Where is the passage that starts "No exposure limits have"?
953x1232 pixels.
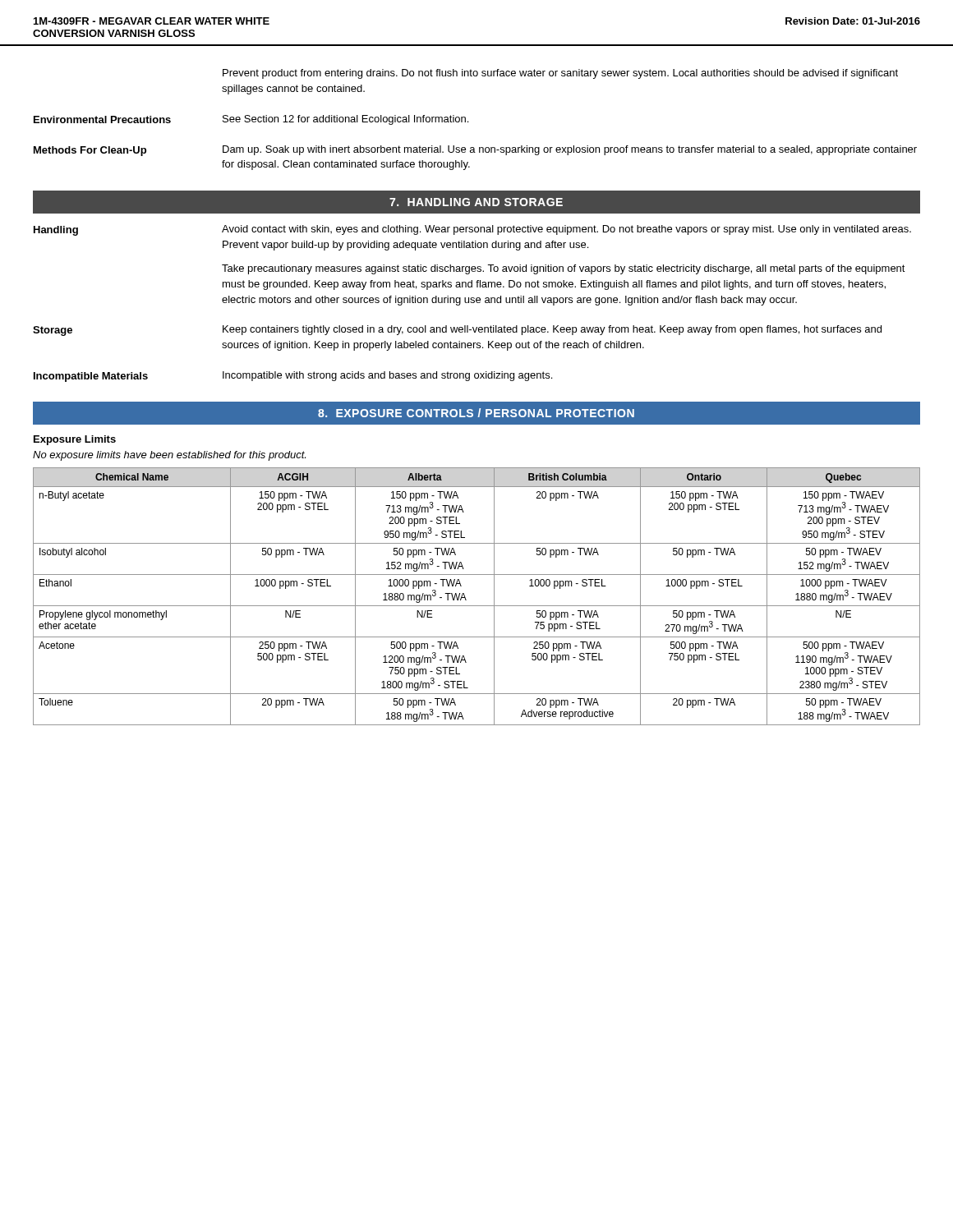coord(170,455)
